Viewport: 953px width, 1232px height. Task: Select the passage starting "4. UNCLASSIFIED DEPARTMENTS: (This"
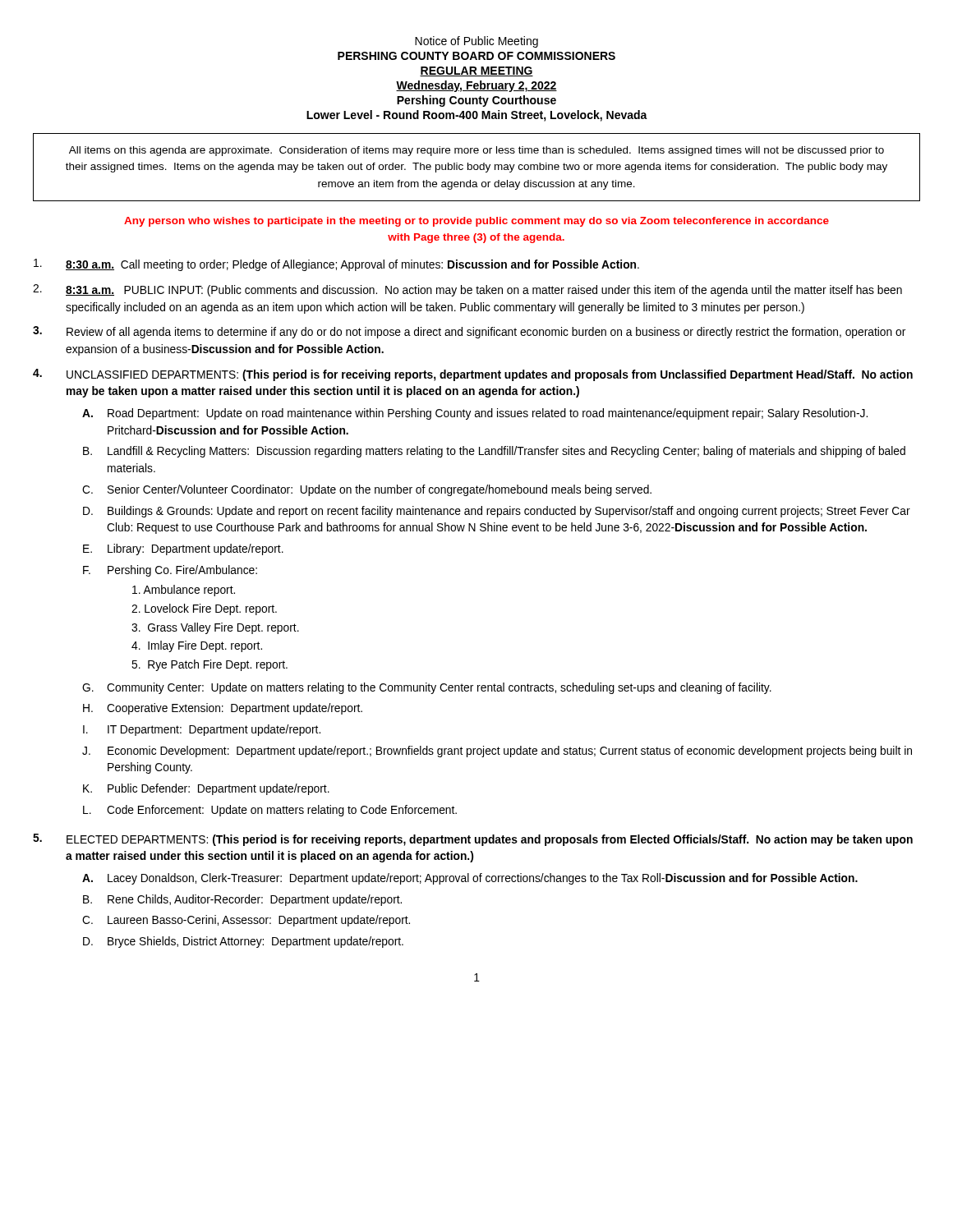(473, 375)
